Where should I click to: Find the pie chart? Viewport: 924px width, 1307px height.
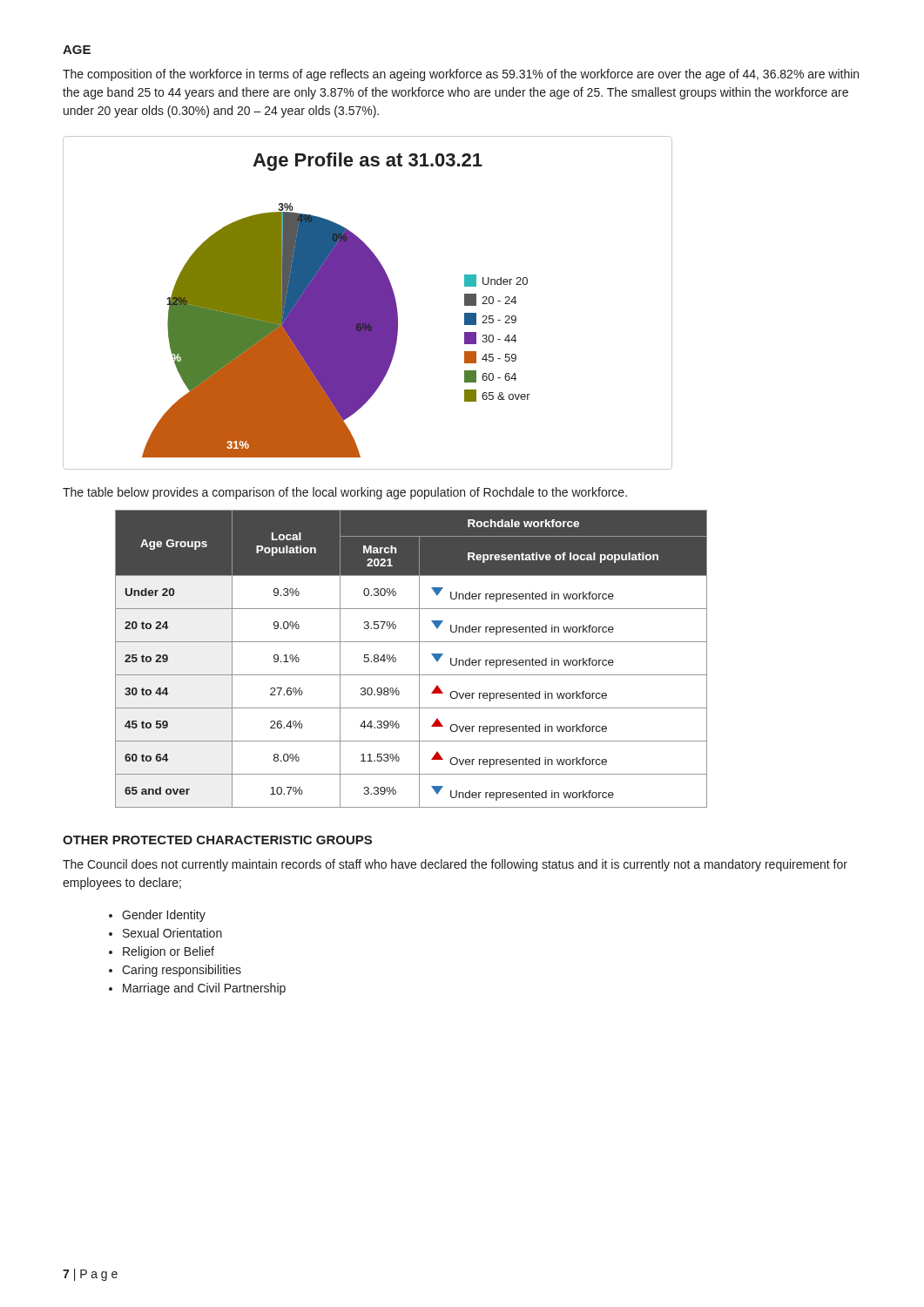(x=368, y=303)
